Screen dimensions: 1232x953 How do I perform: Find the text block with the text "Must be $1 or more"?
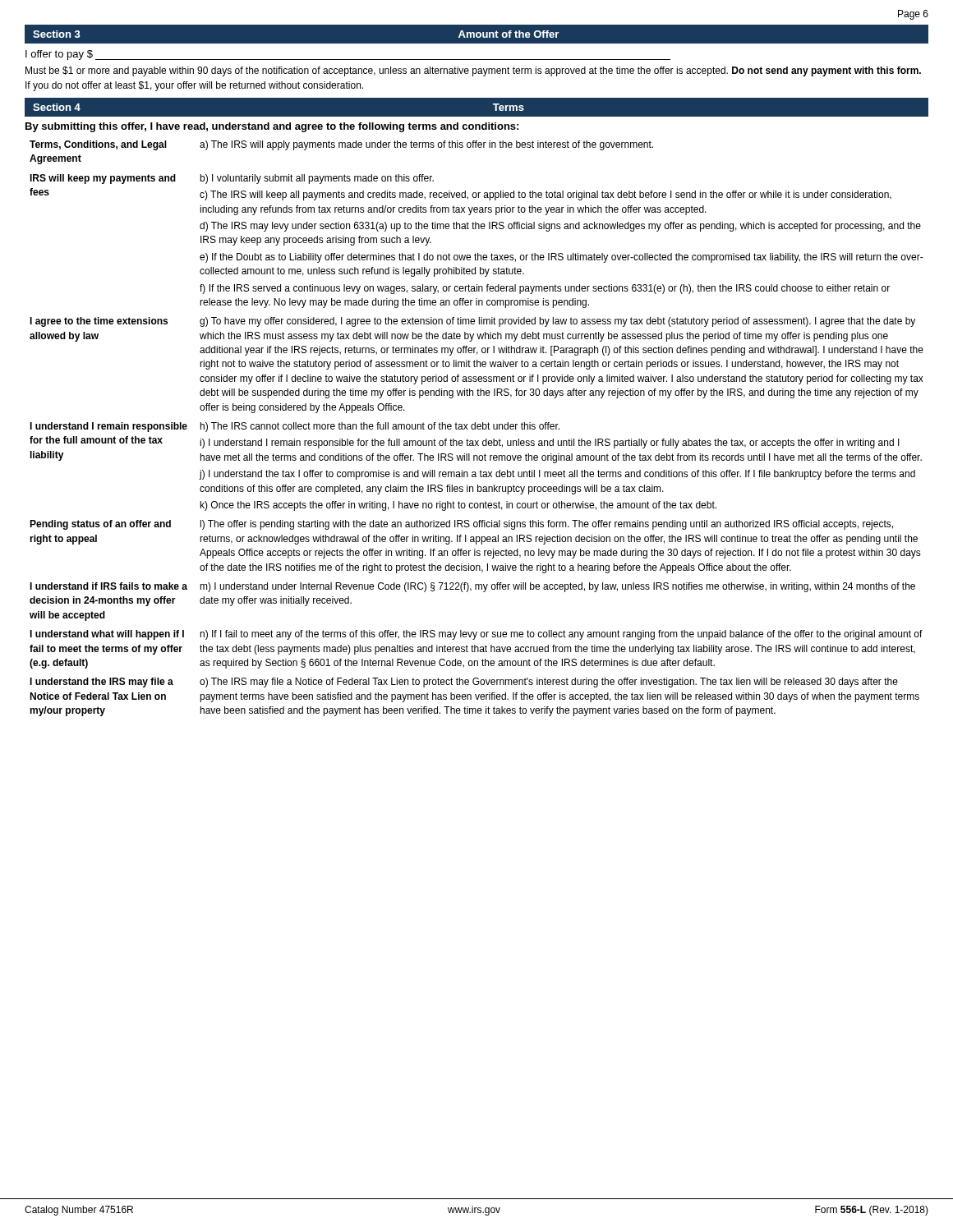473,78
